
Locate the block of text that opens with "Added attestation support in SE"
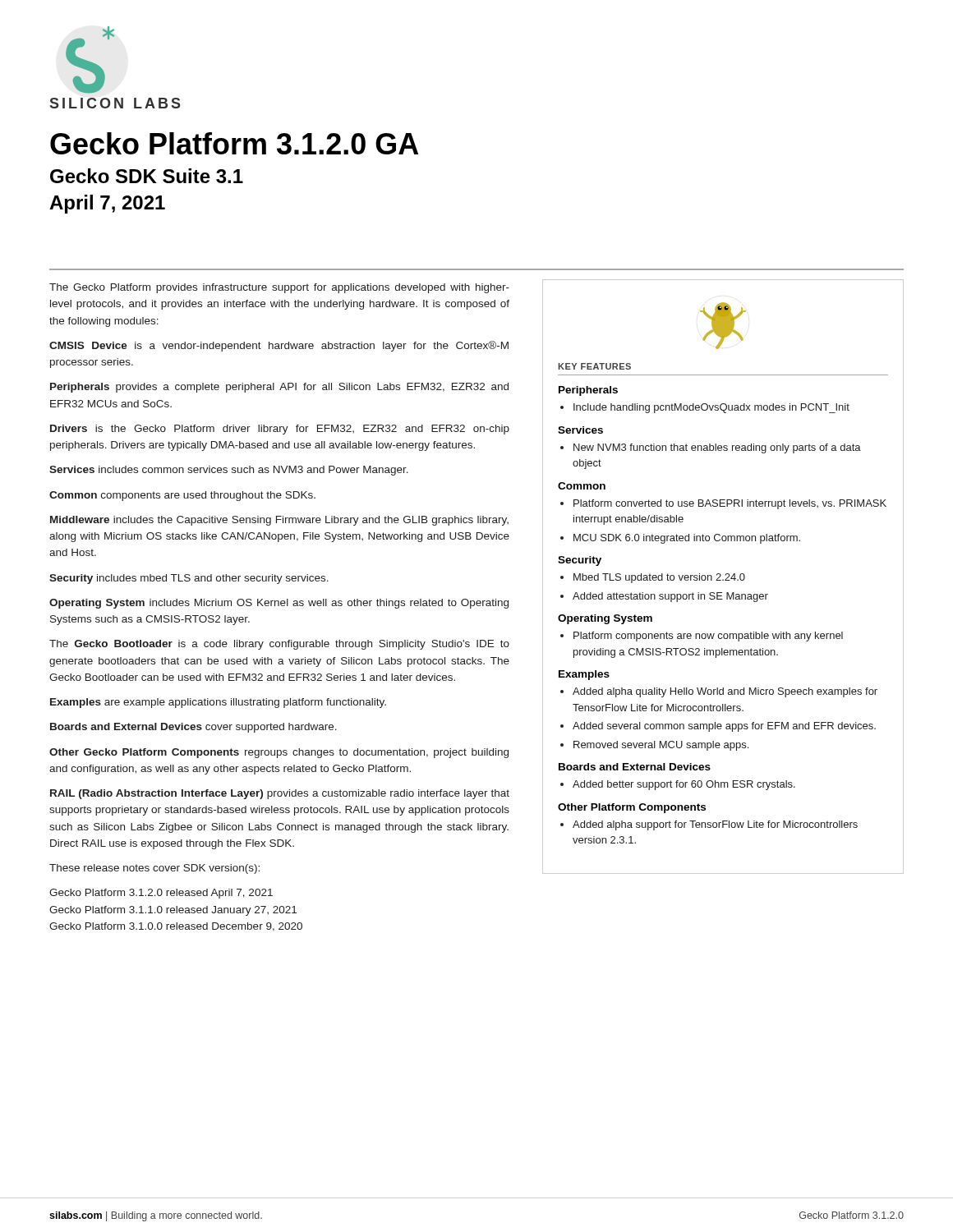click(670, 595)
